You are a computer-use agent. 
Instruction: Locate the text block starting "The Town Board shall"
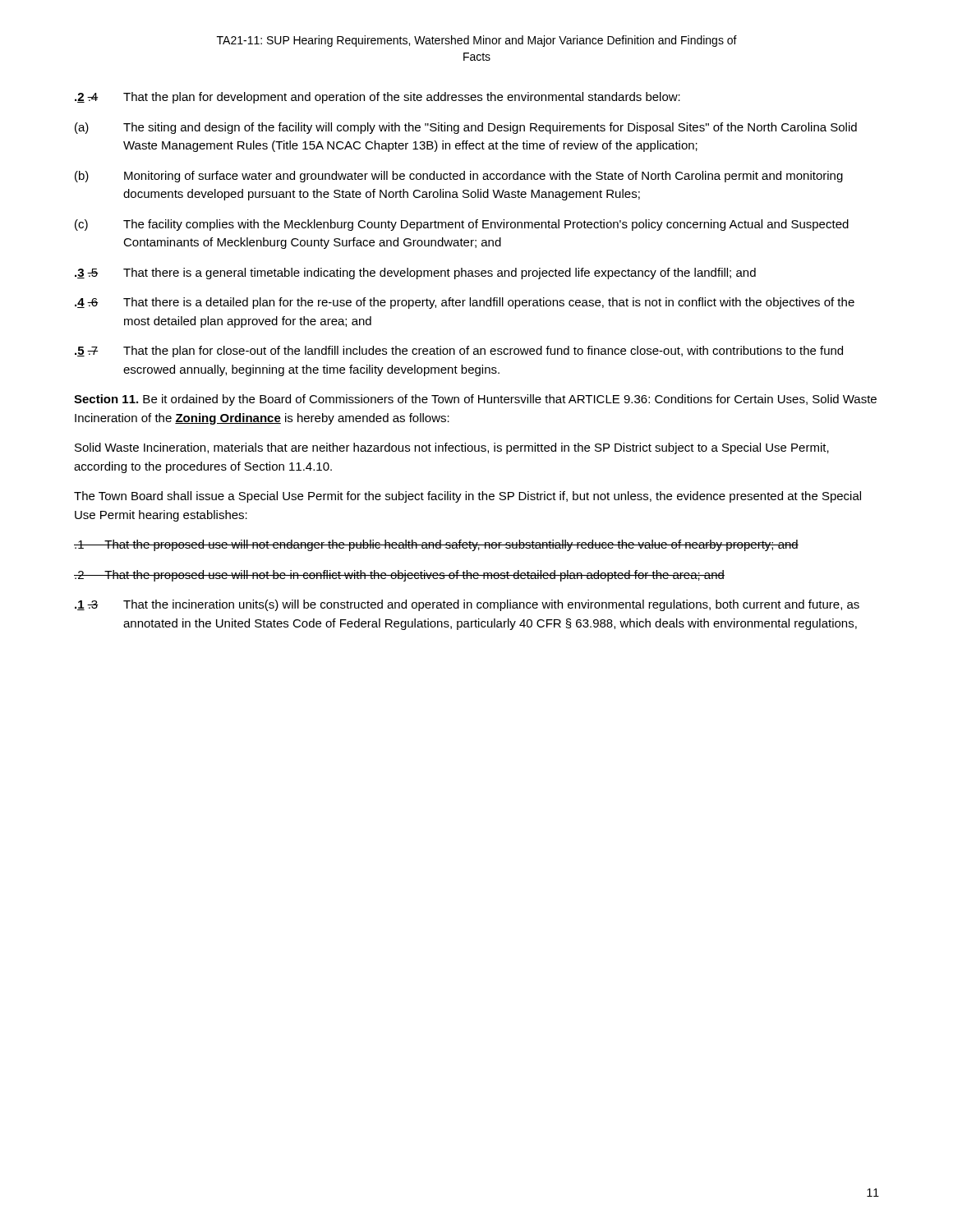(x=468, y=505)
